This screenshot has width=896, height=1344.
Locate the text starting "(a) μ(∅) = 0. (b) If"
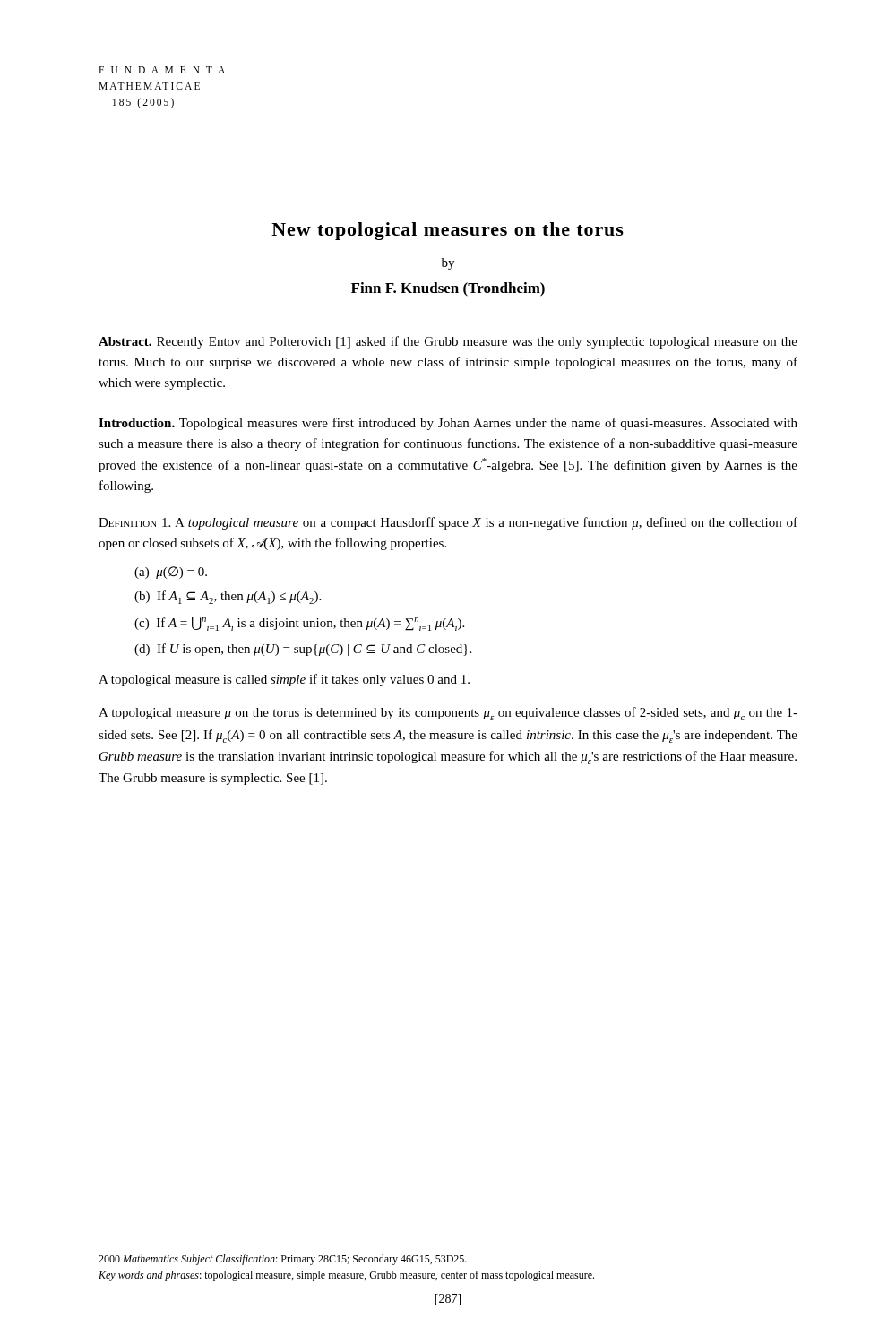[466, 611]
